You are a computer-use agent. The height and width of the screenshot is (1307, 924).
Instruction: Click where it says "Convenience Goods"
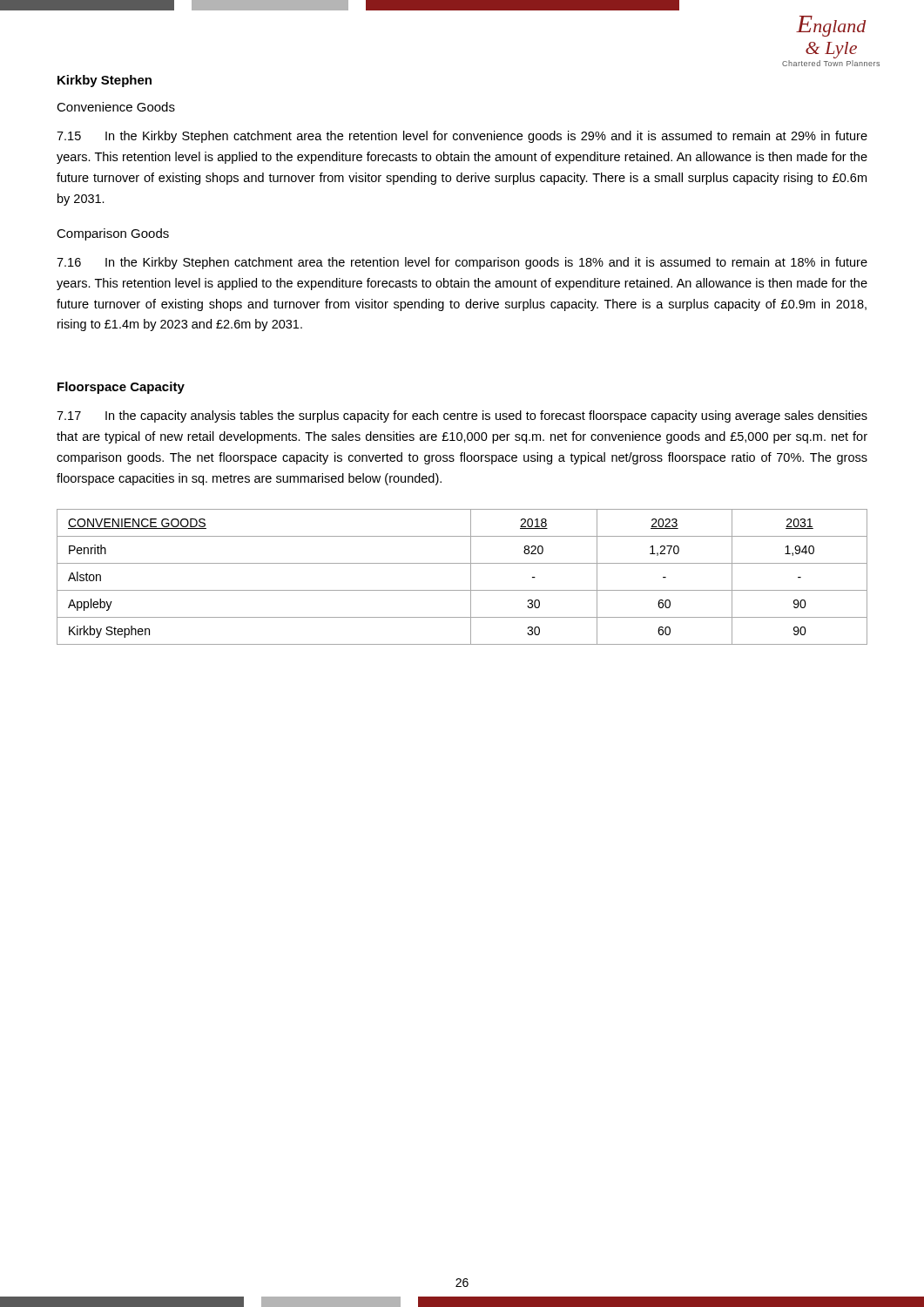pos(116,107)
